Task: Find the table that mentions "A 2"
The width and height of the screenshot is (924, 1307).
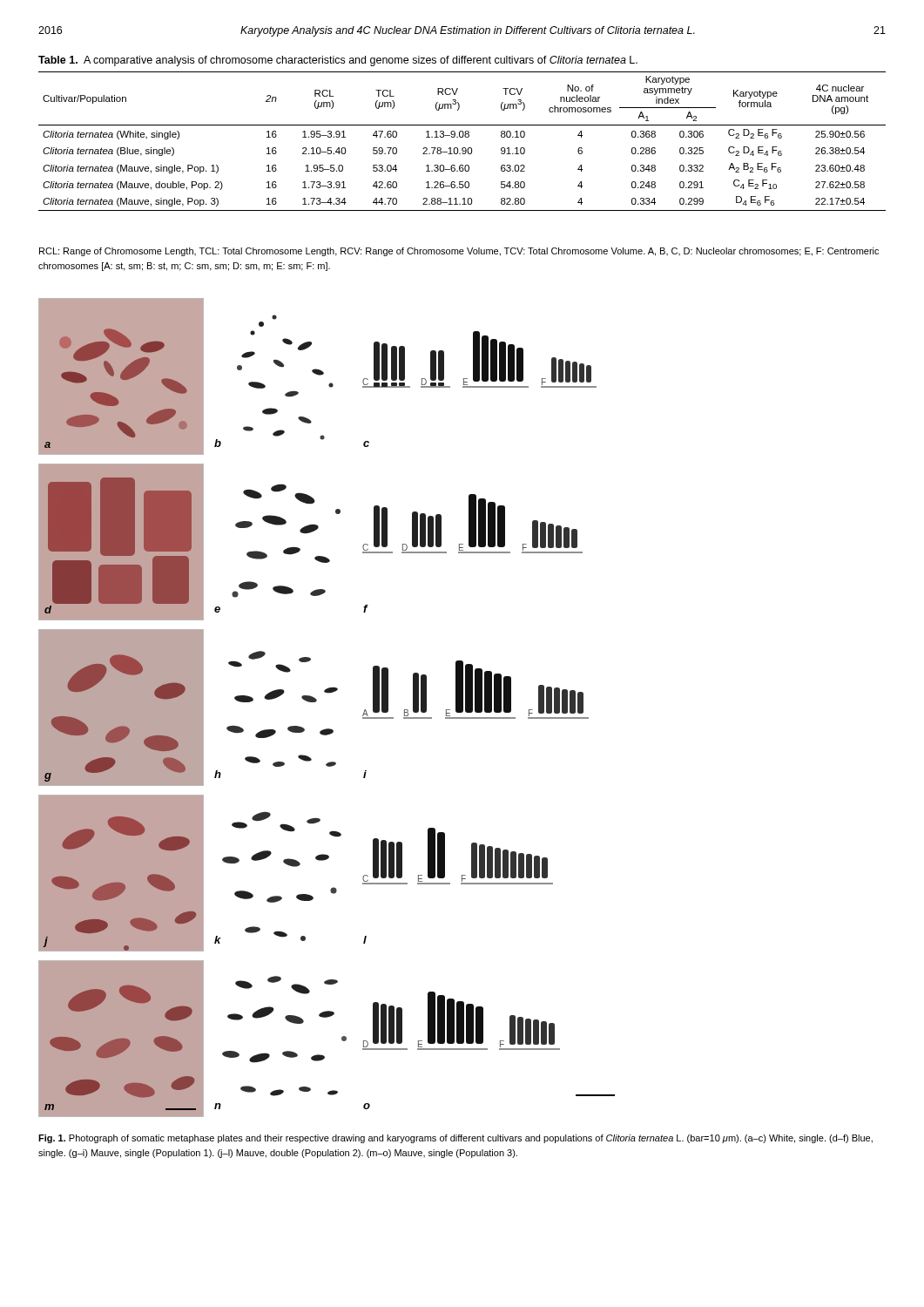Action: [462, 141]
